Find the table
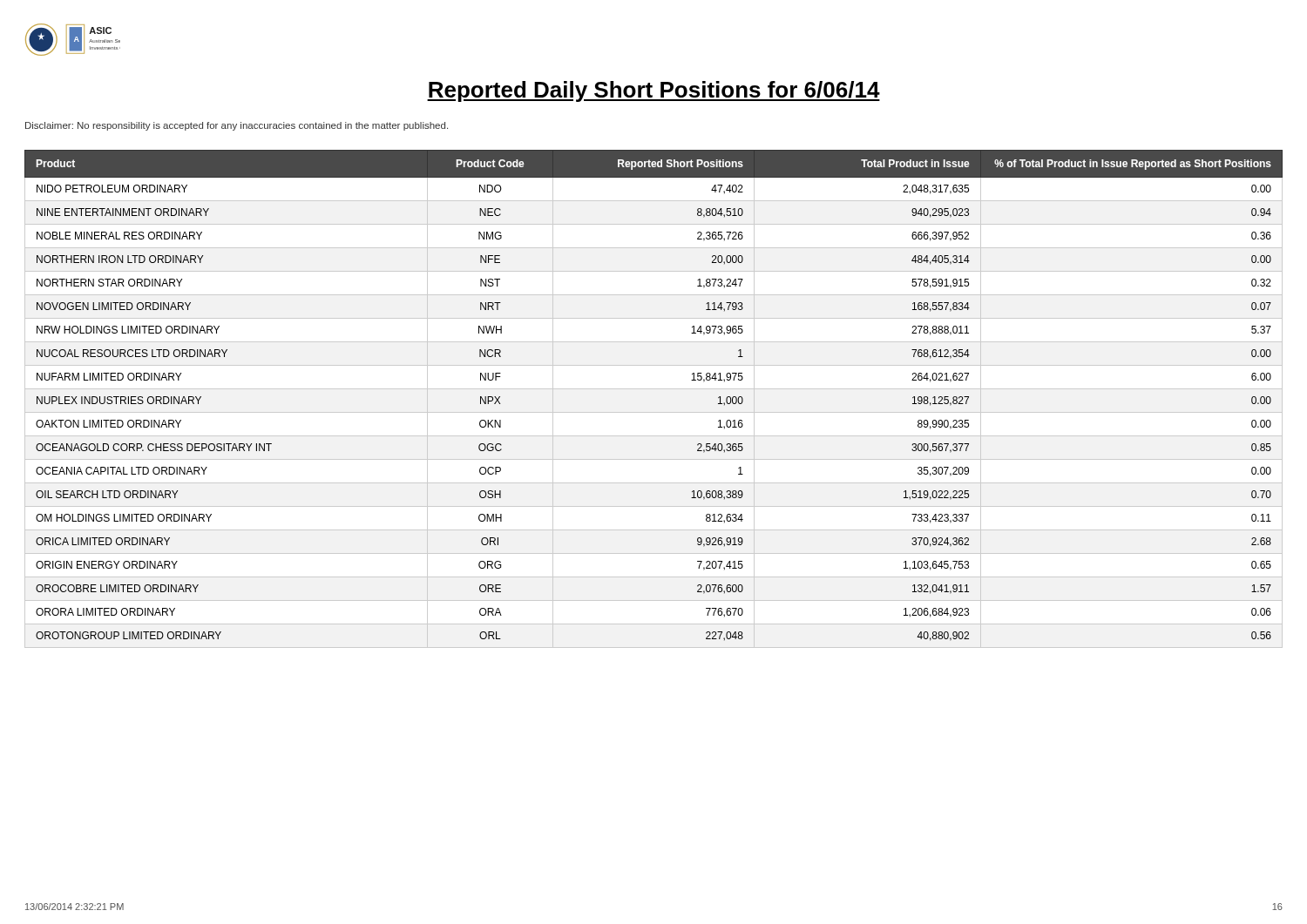The image size is (1307, 924). (x=654, y=399)
